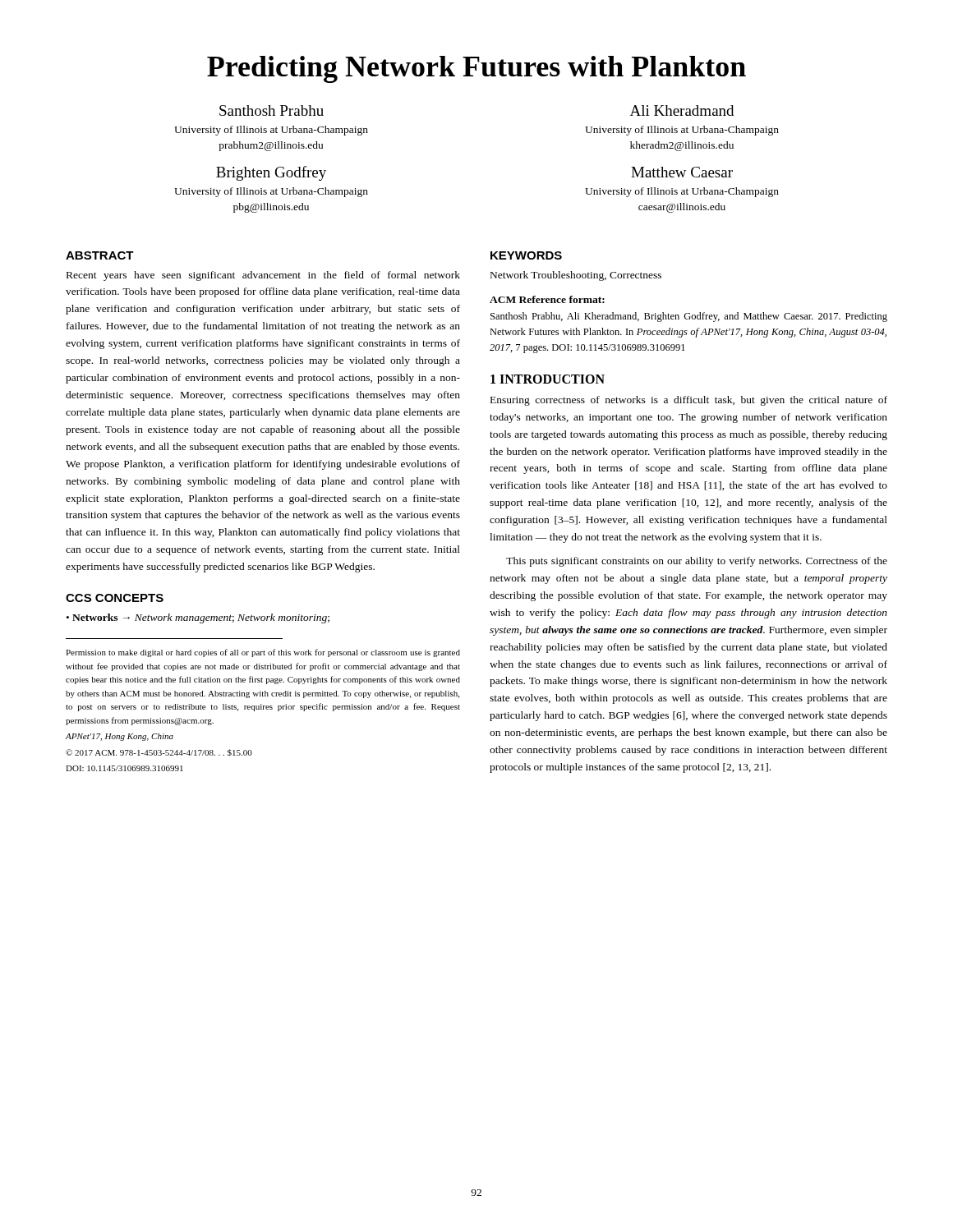
Task: Point to the block beginning "• Networks →"
Action: tap(198, 617)
